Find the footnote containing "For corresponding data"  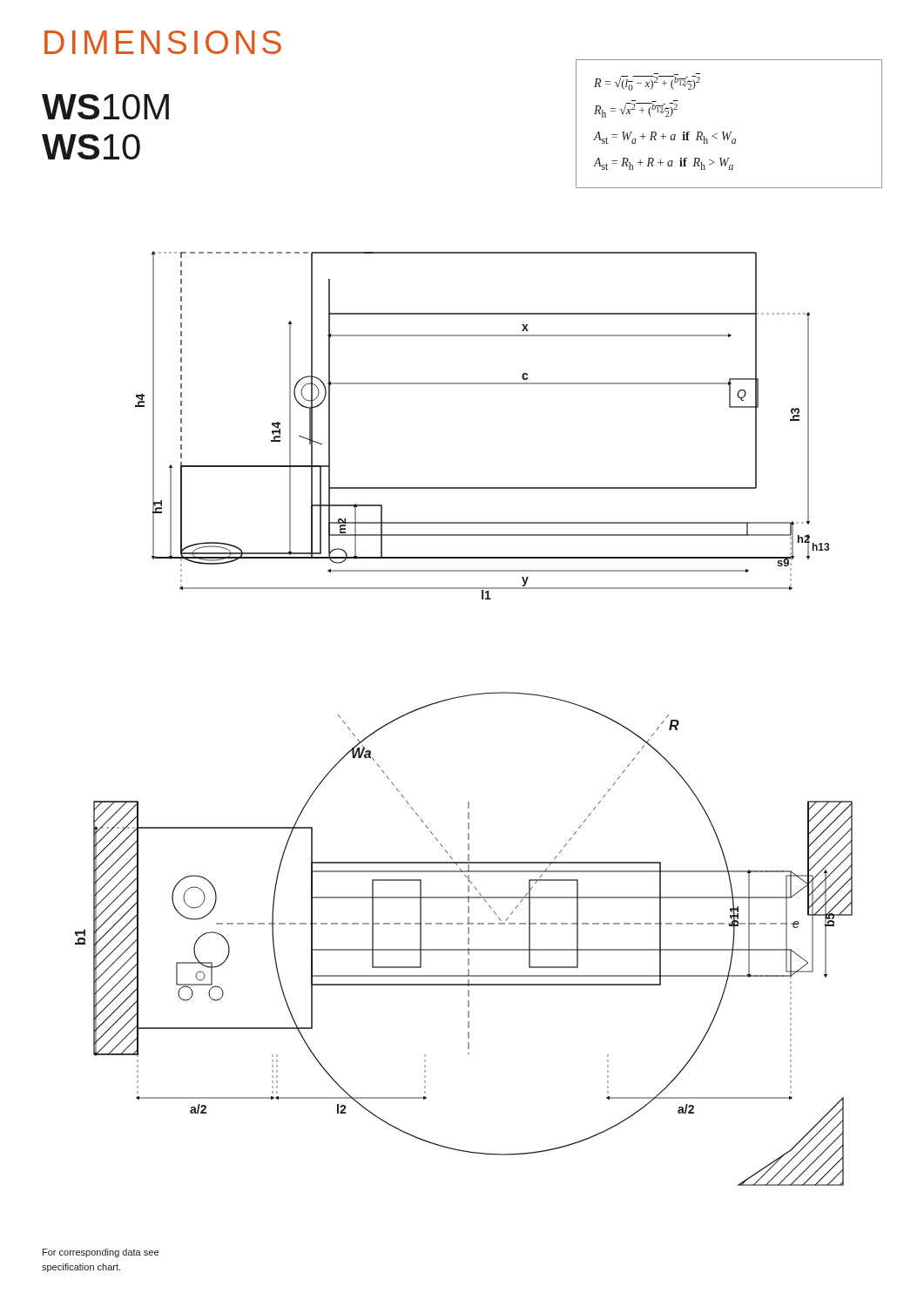(100, 1260)
